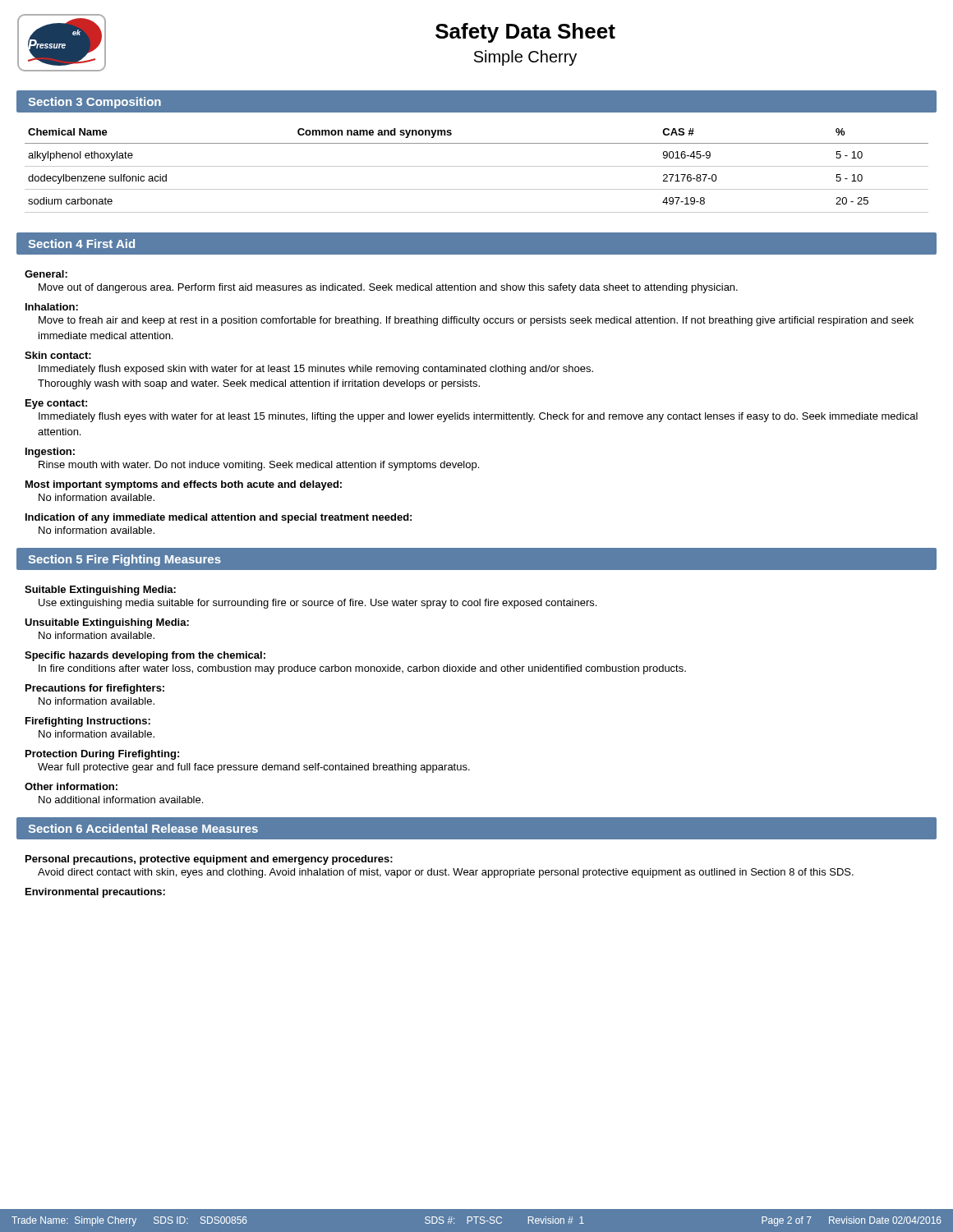This screenshot has width=953, height=1232.
Task: Find "Section 6 Accidental Release Measures" on this page
Action: click(x=143, y=829)
